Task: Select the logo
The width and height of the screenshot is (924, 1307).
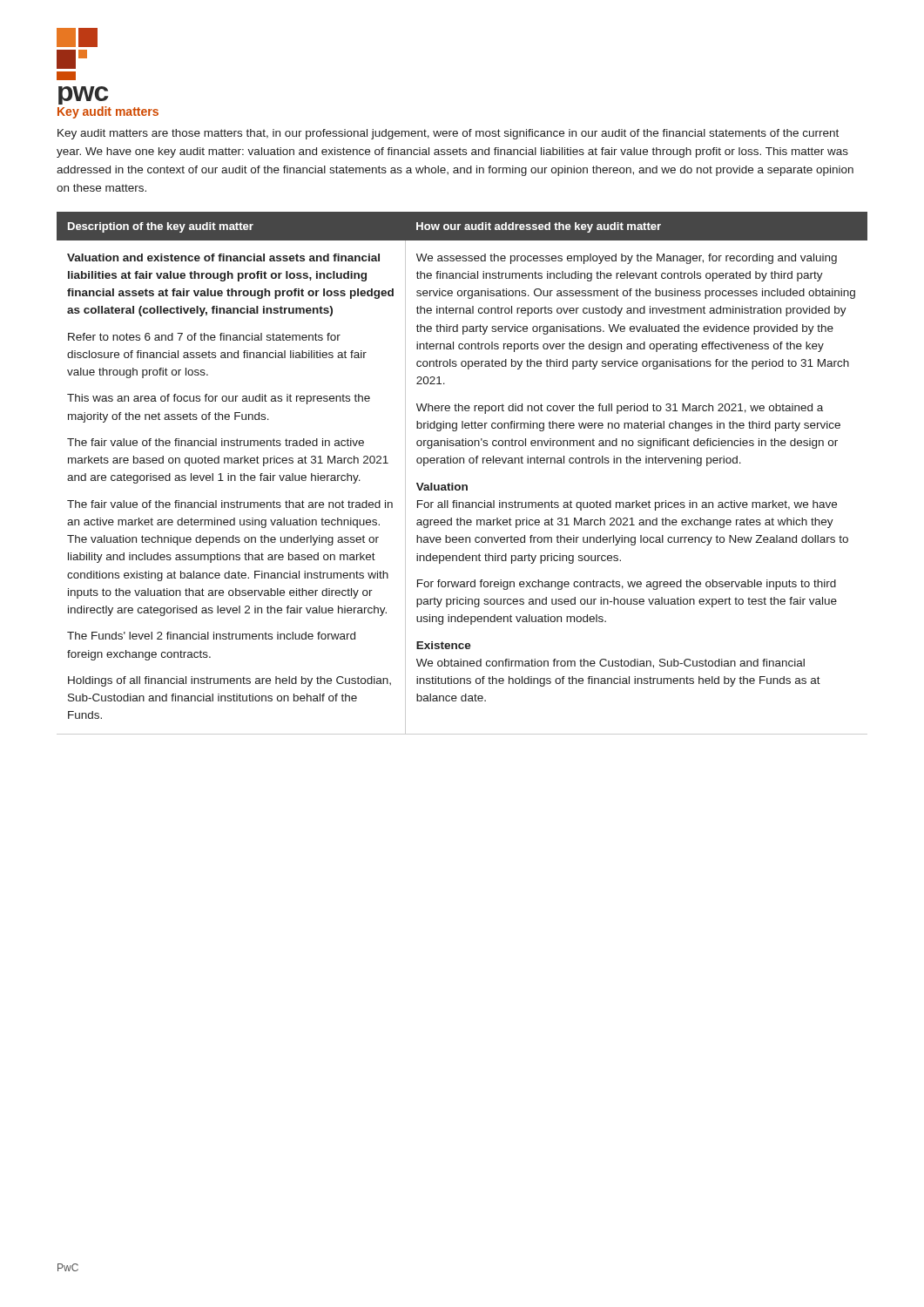Action: point(96,68)
